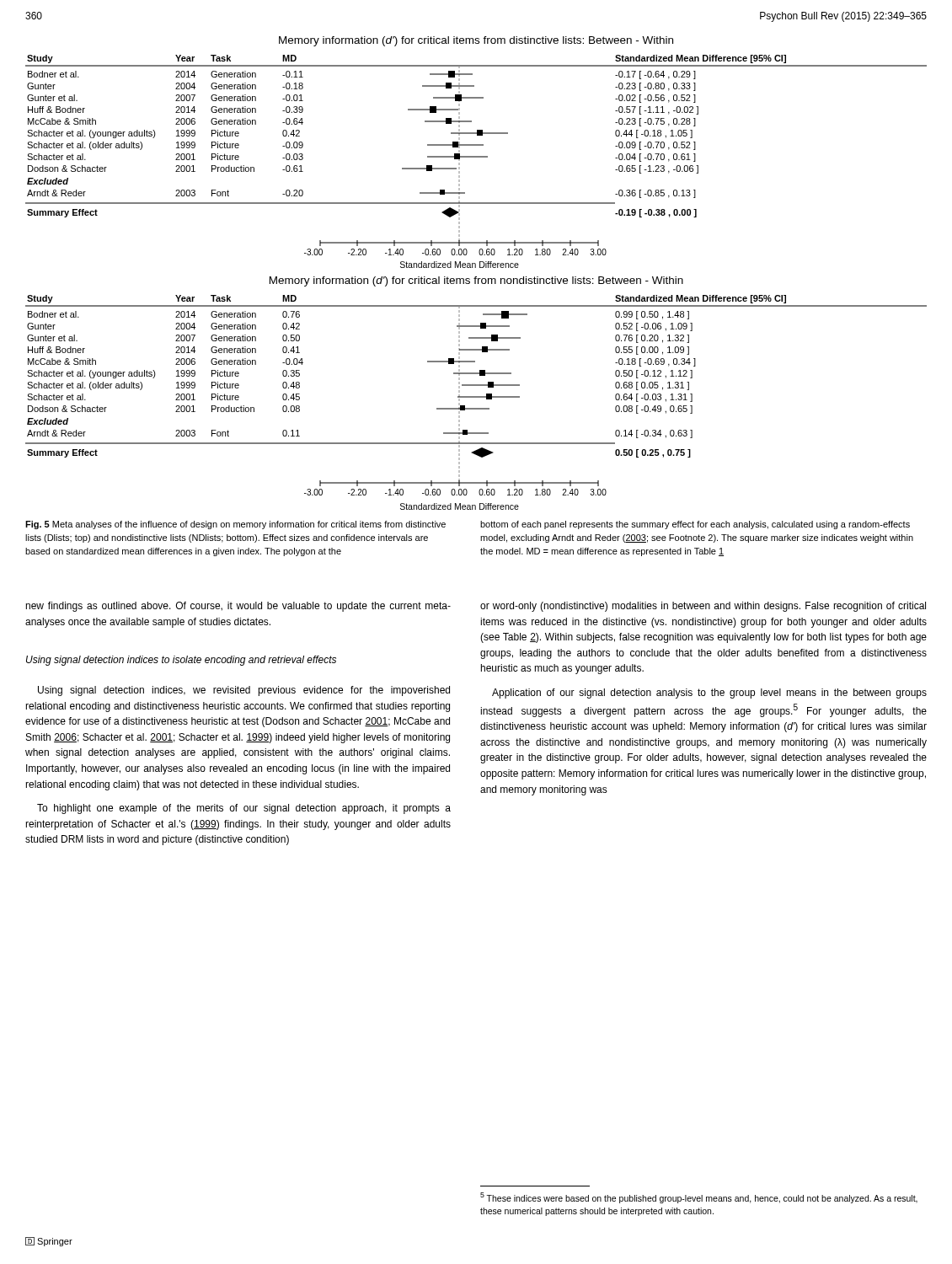Select the element starting "5 These indices were based on the published"

pyautogui.click(x=699, y=1203)
